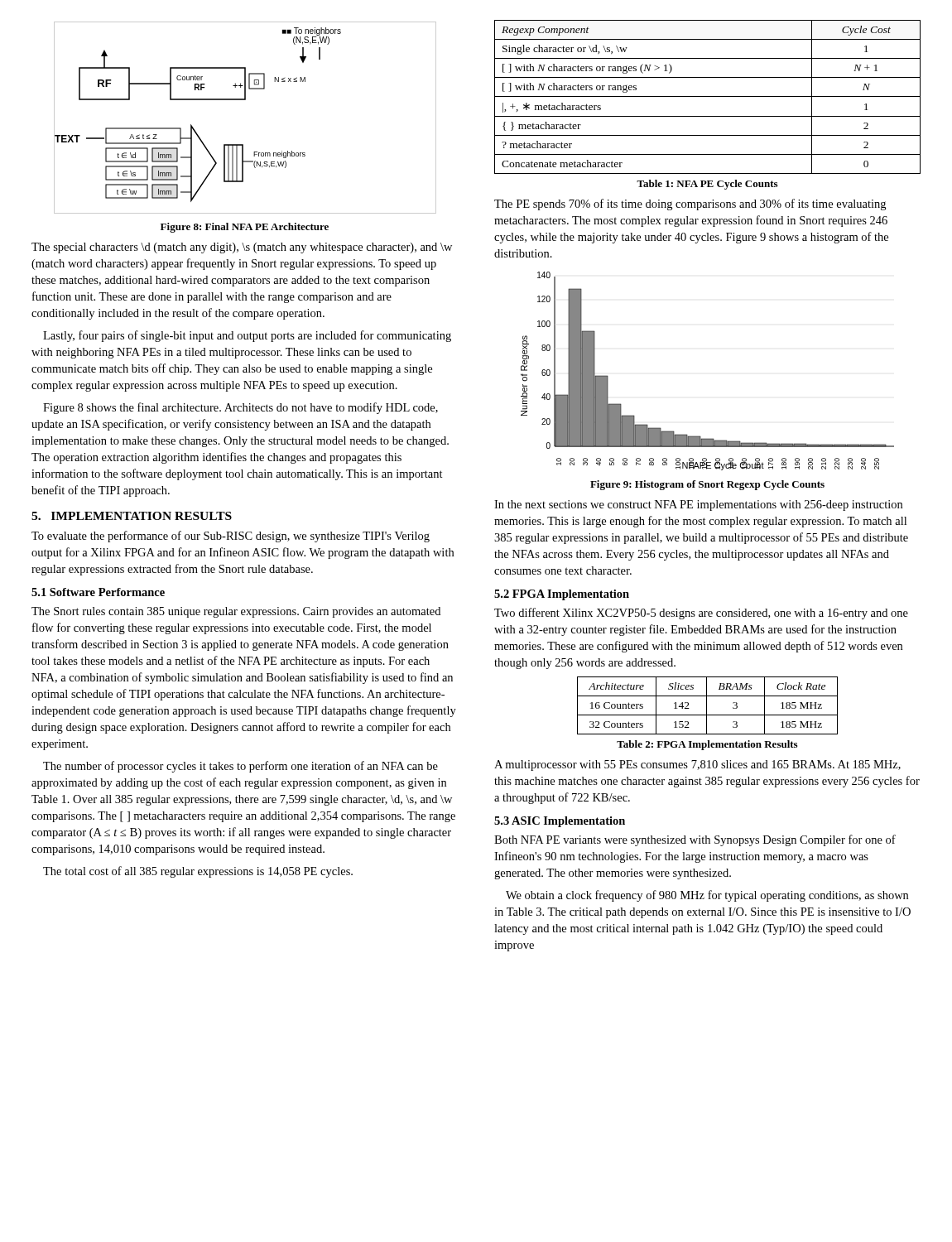Find the schematic

[x=245, y=119]
